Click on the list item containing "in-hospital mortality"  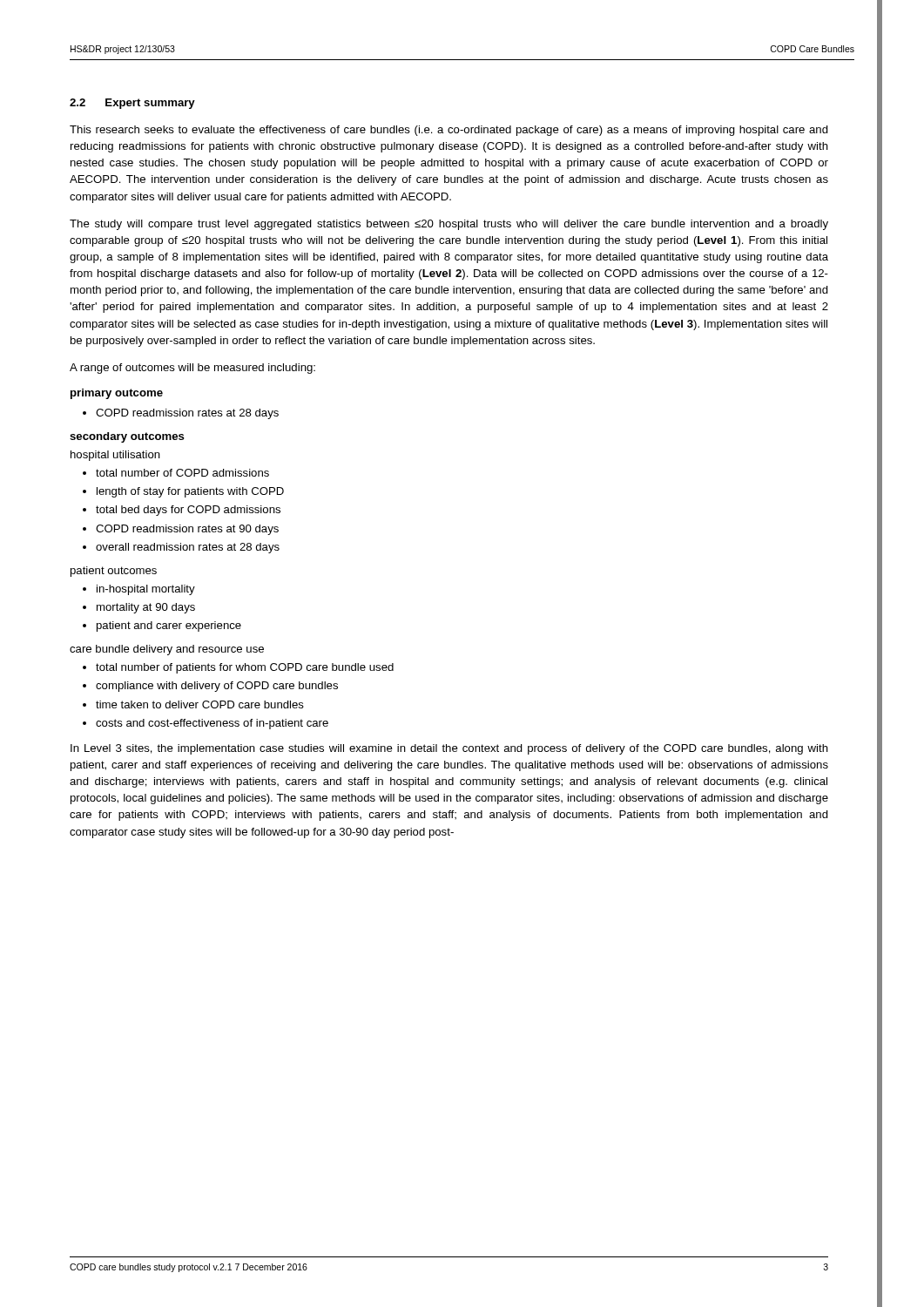point(139,590)
